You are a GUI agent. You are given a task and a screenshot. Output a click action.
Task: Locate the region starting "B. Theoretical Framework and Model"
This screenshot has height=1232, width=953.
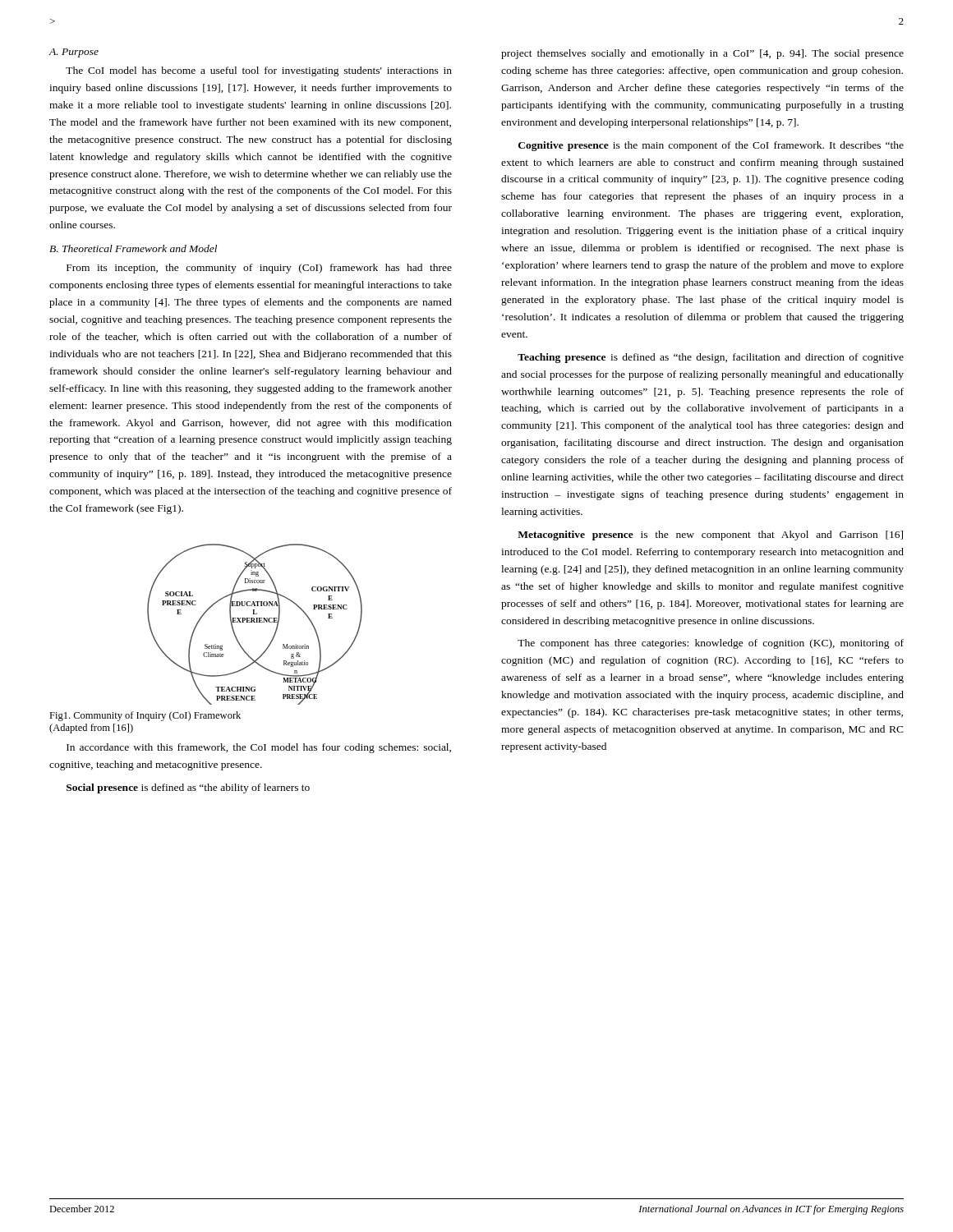click(133, 249)
